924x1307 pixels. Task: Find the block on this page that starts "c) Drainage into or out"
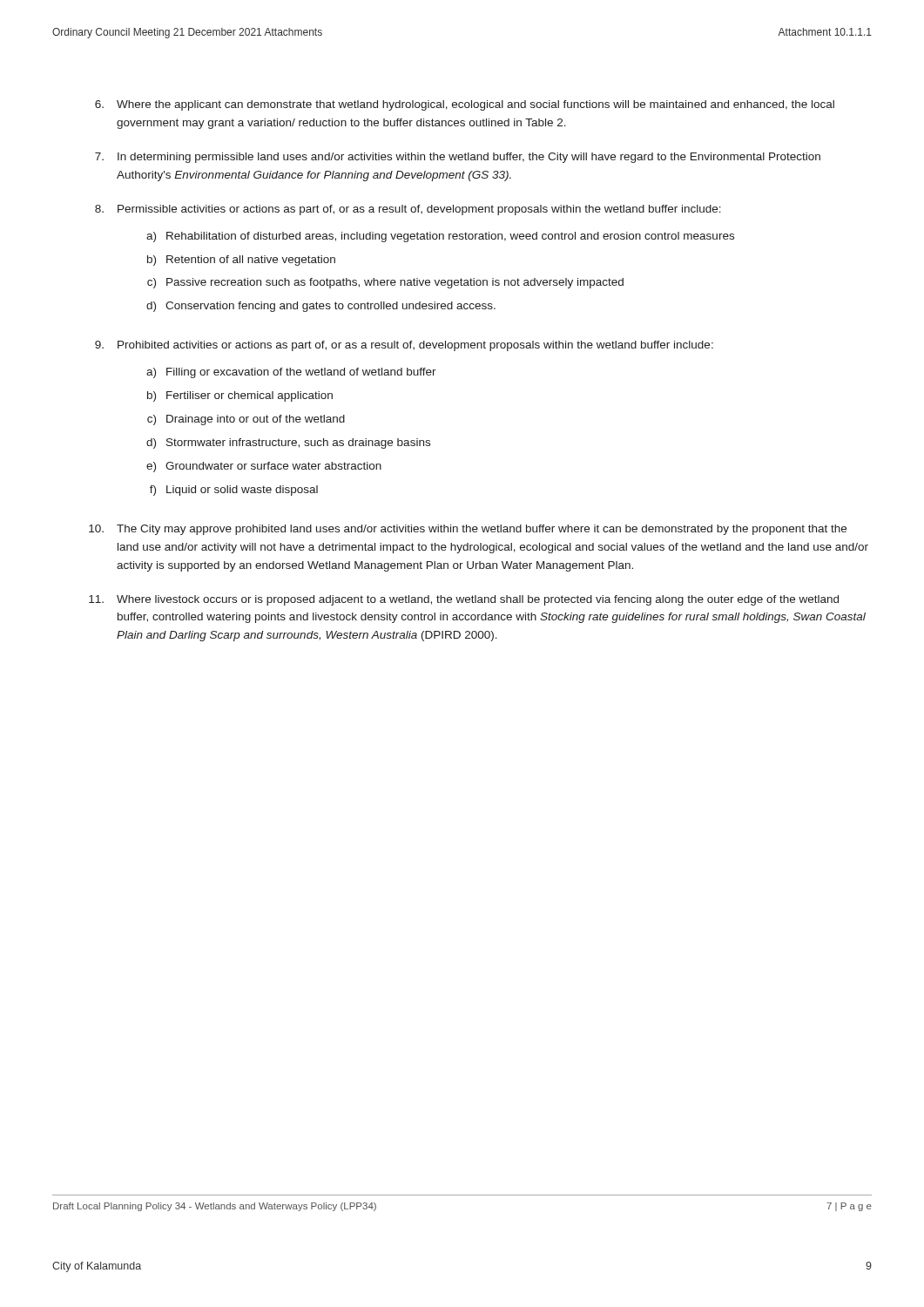click(246, 420)
